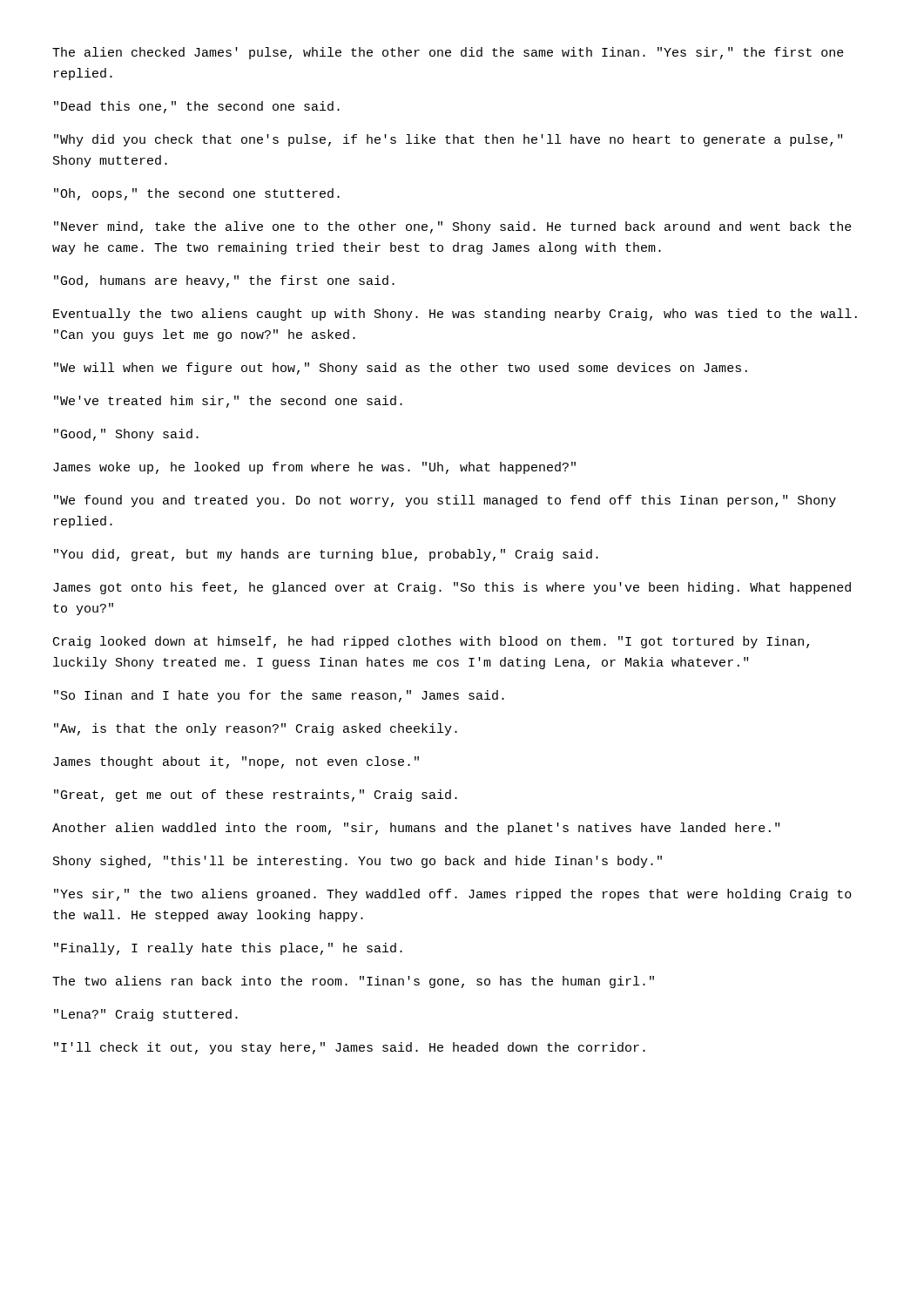The height and width of the screenshot is (1307, 924).
Task: Find the text with the text ""Good," Shony said."
Action: (x=127, y=435)
